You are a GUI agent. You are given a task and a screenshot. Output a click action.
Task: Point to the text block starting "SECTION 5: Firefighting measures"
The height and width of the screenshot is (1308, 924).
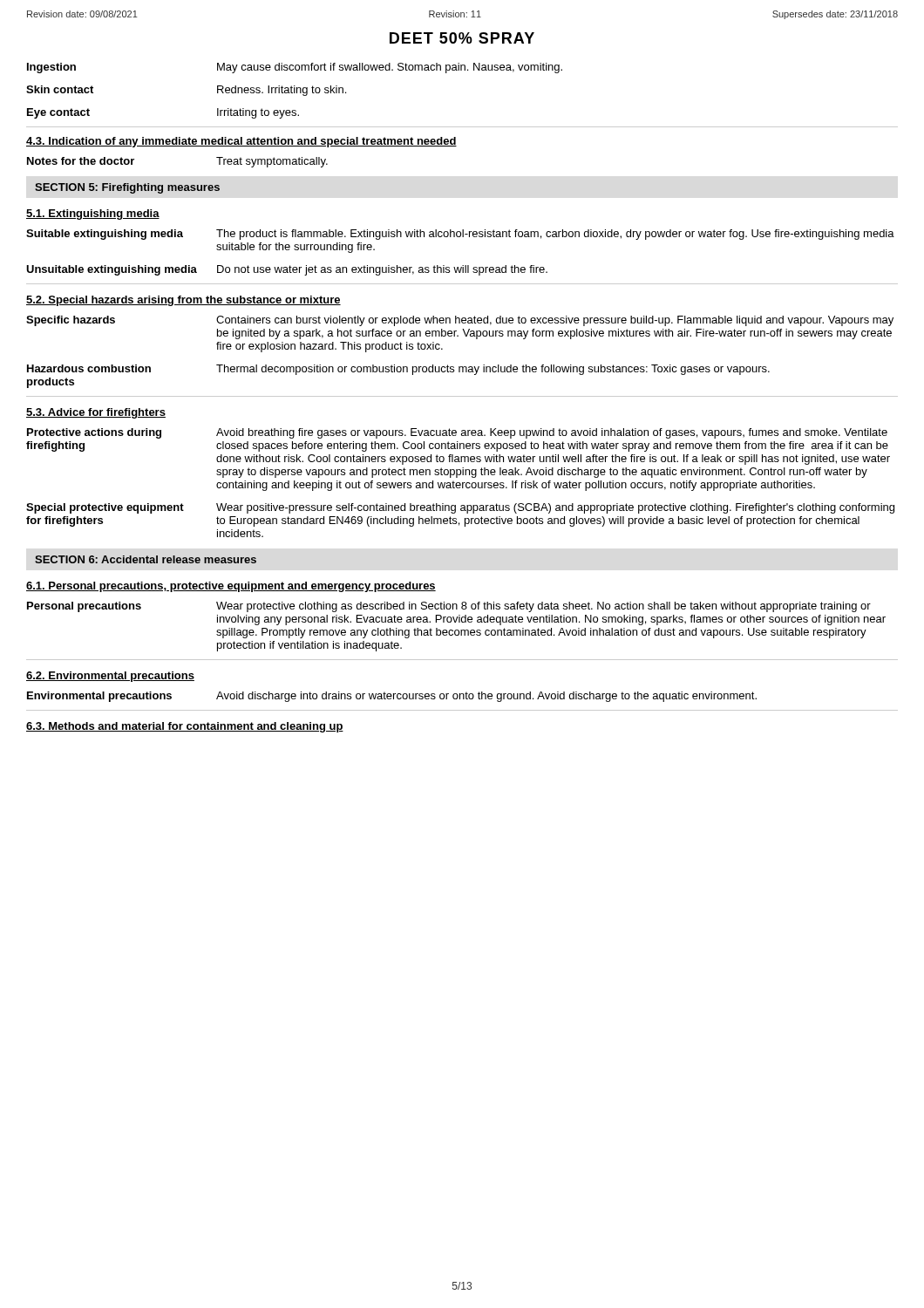[x=127, y=187]
